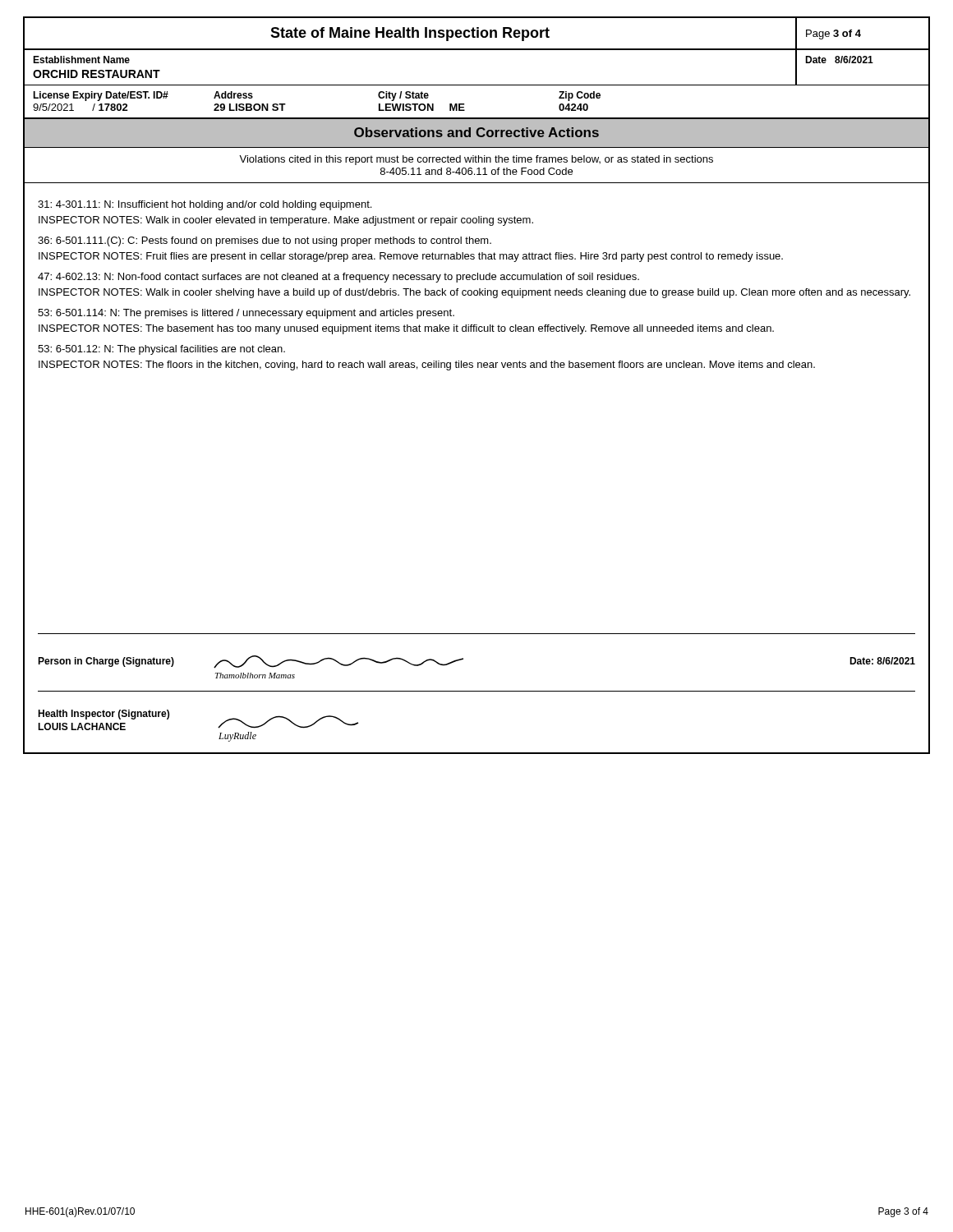Viewport: 953px width, 1232px height.
Task: Select the block starting "Page 3 of 4"
Action: (833, 33)
